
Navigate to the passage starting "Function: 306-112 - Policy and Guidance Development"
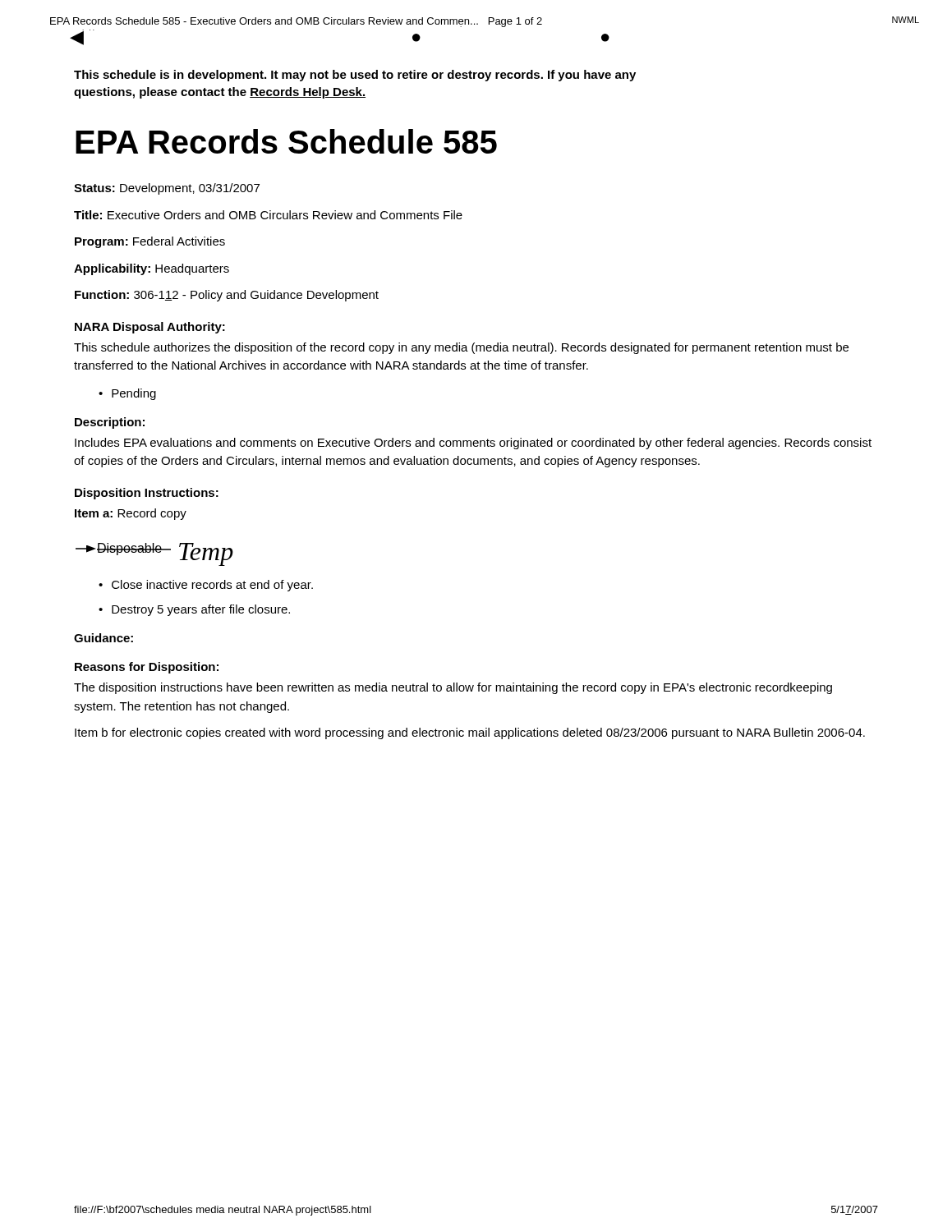(x=226, y=294)
